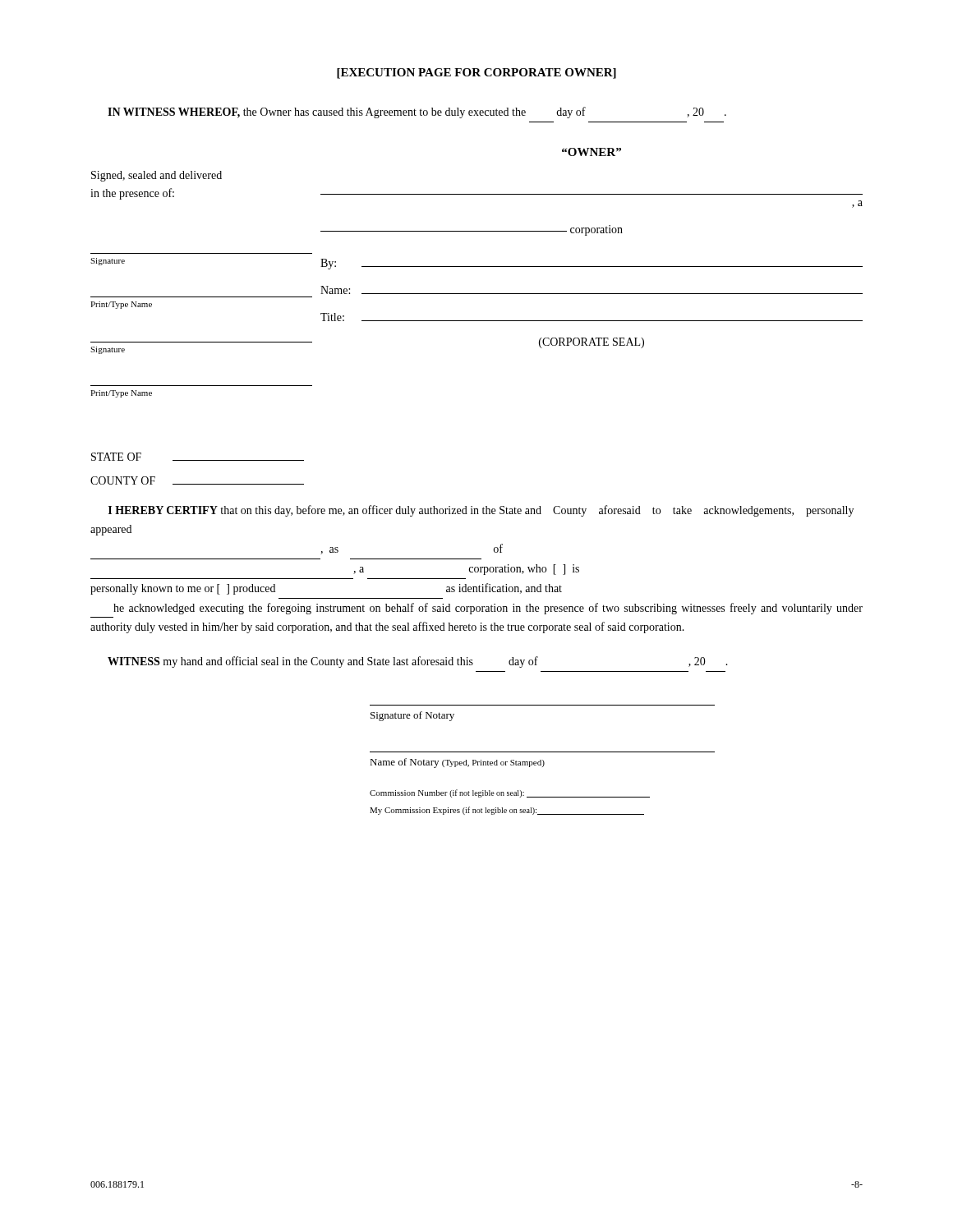This screenshot has height=1232, width=953.
Task: Where does it say "(CORPORATE SEAL)"?
Action: tap(592, 342)
